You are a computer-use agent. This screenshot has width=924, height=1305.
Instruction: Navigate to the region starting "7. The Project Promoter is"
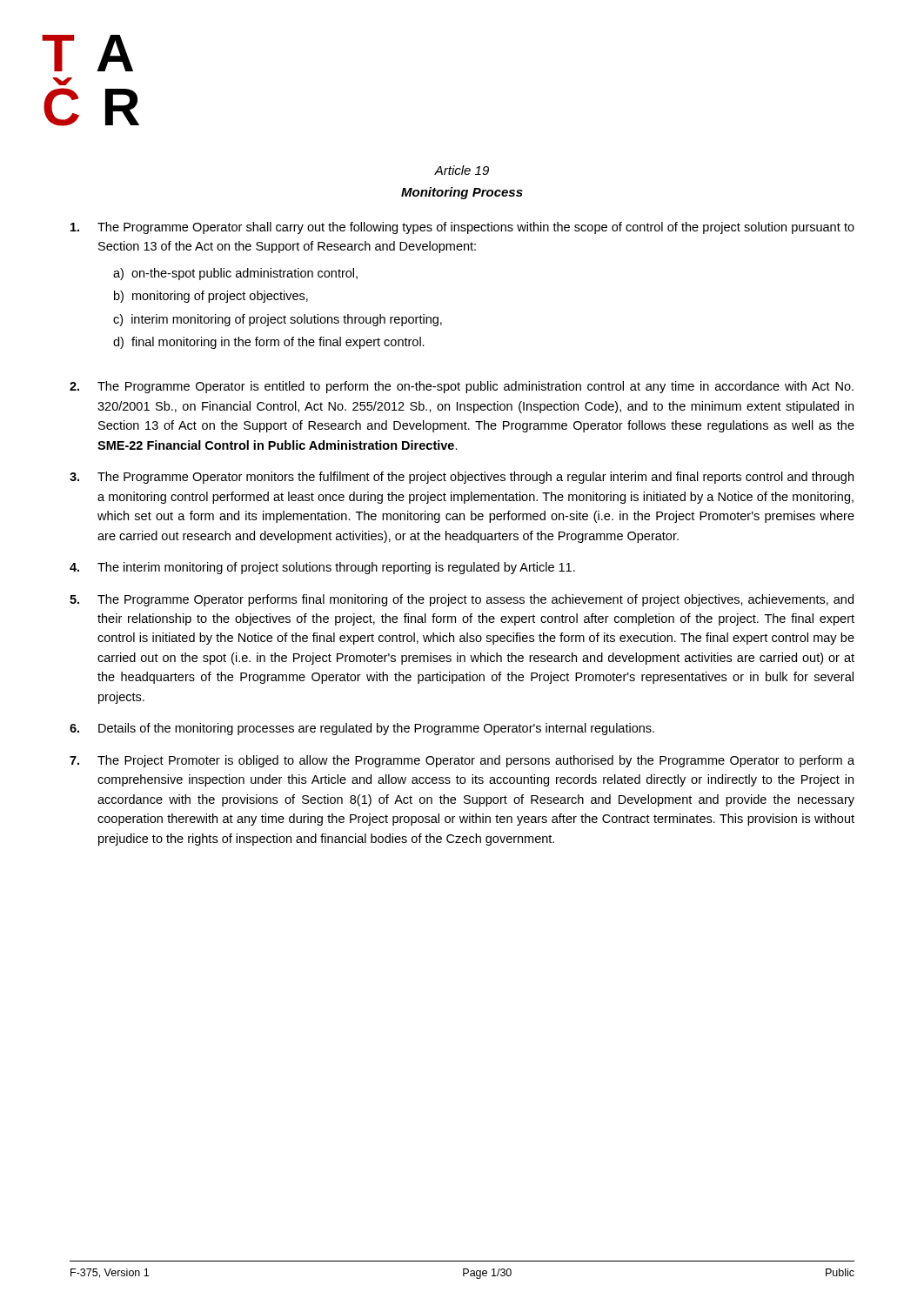coord(462,800)
